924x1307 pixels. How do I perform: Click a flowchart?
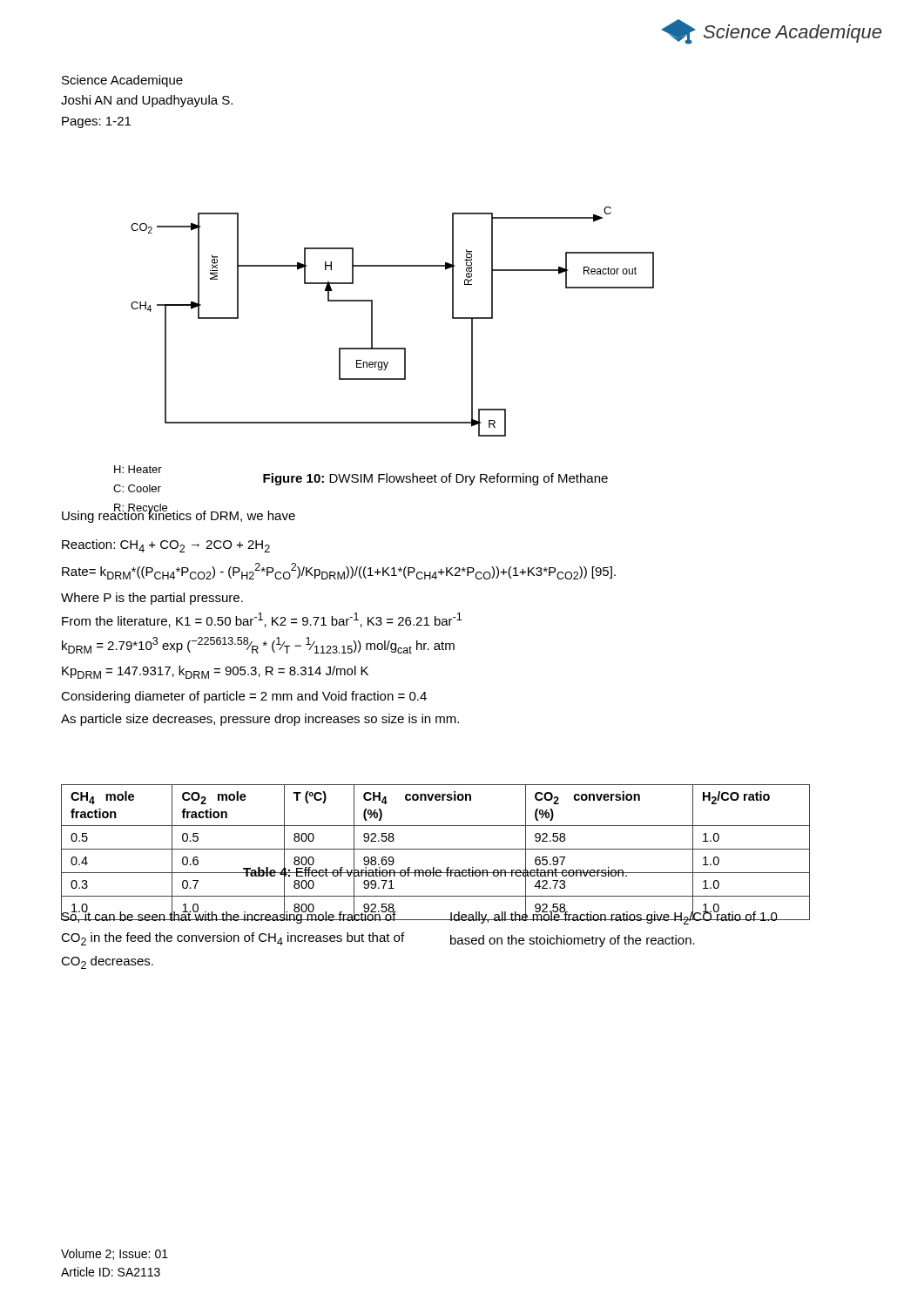tap(435, 329)
